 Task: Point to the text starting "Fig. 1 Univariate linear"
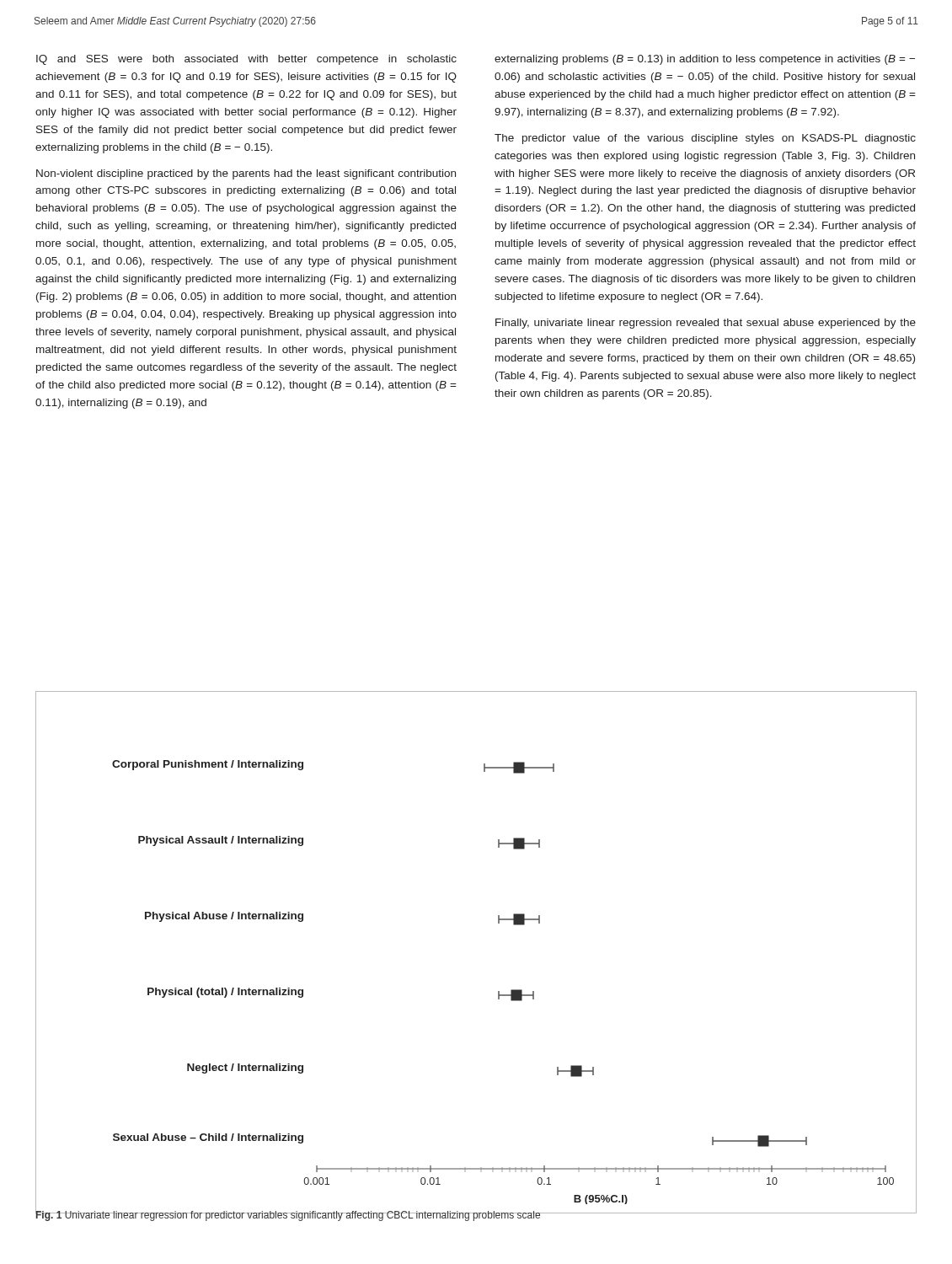click(288, 1215)
